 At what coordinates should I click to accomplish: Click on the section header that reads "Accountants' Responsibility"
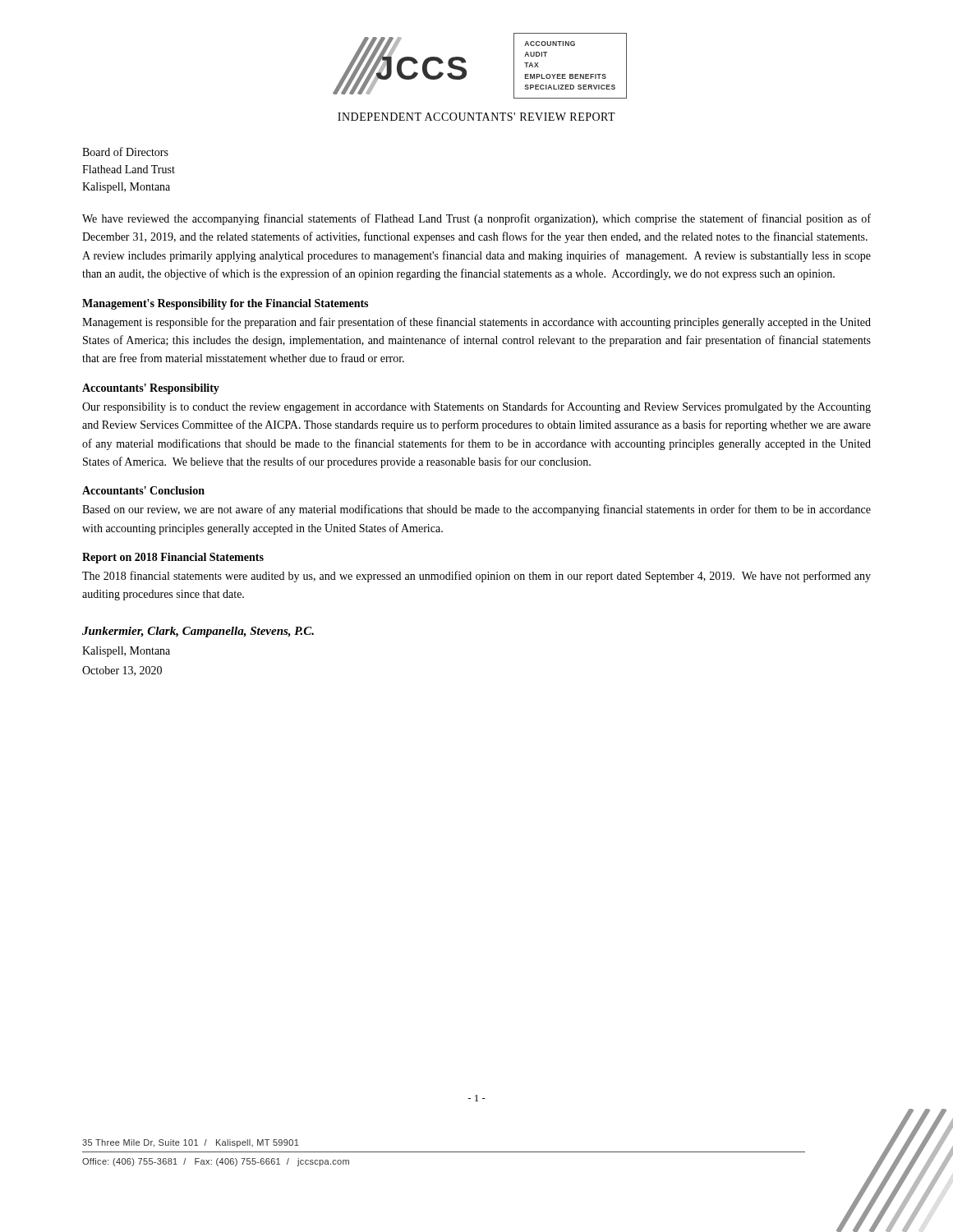click(151, 388)
